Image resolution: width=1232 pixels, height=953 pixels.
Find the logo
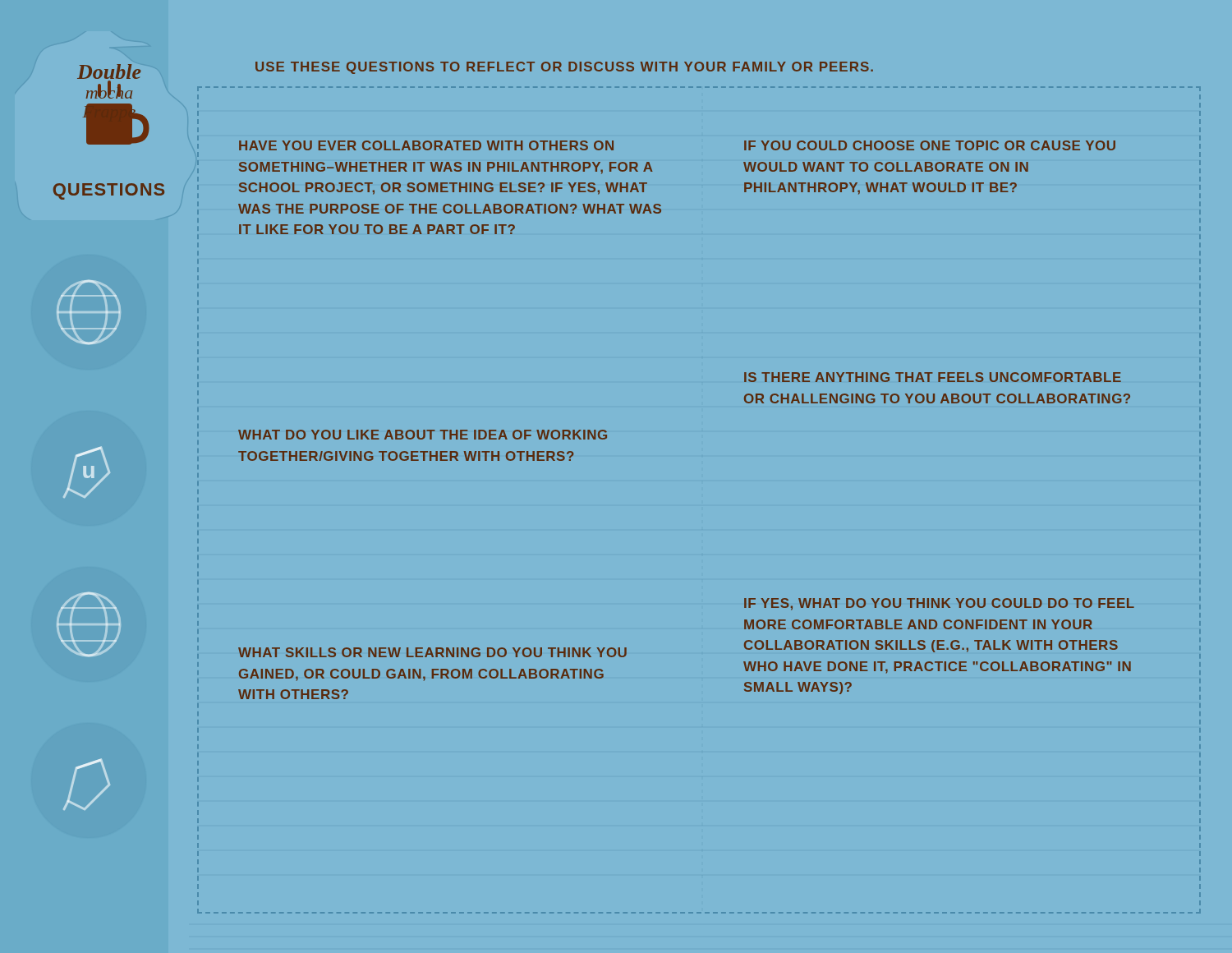[109, 126]
